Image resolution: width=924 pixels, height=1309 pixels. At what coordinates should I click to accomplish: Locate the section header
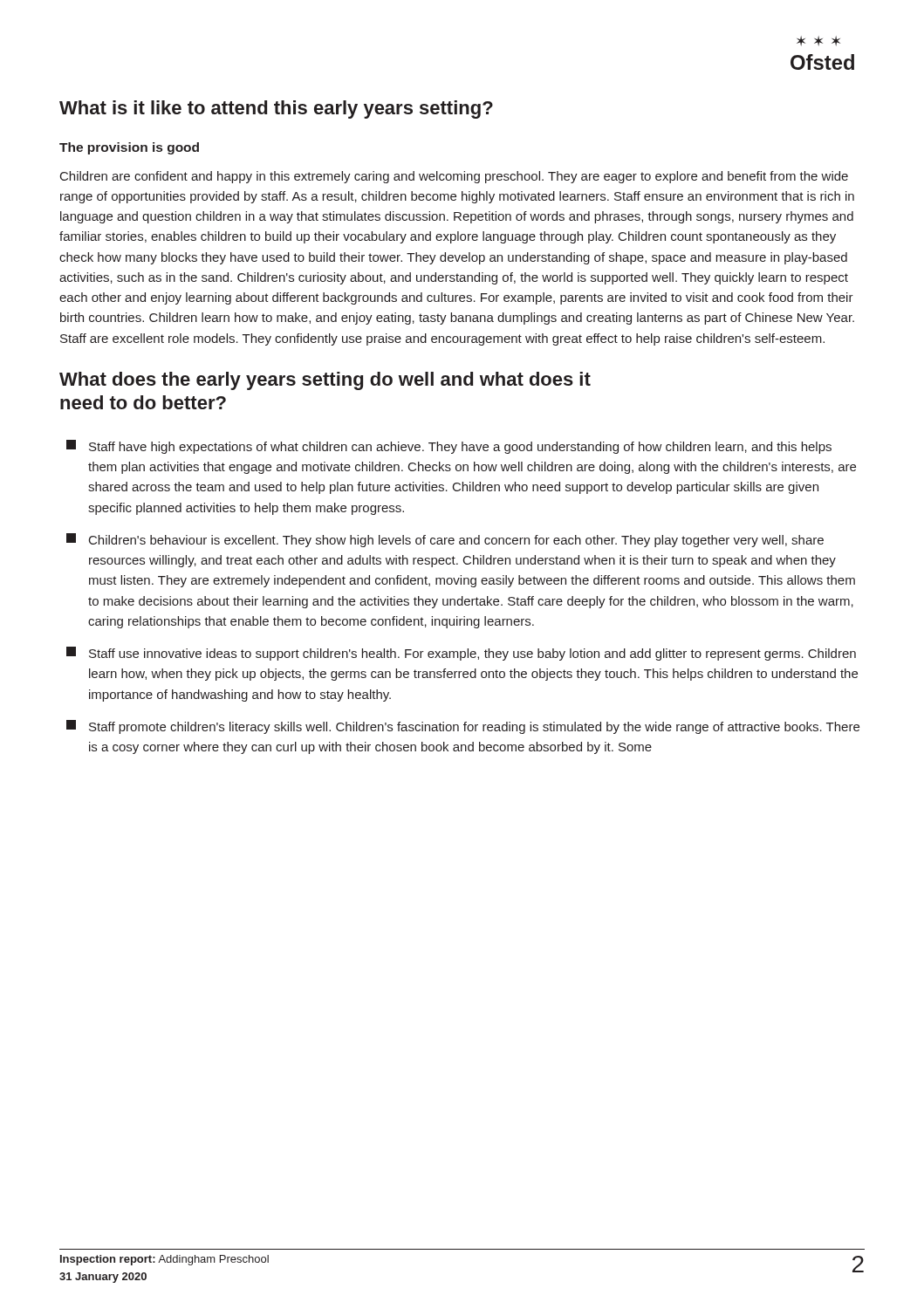(x=130, y=147)
